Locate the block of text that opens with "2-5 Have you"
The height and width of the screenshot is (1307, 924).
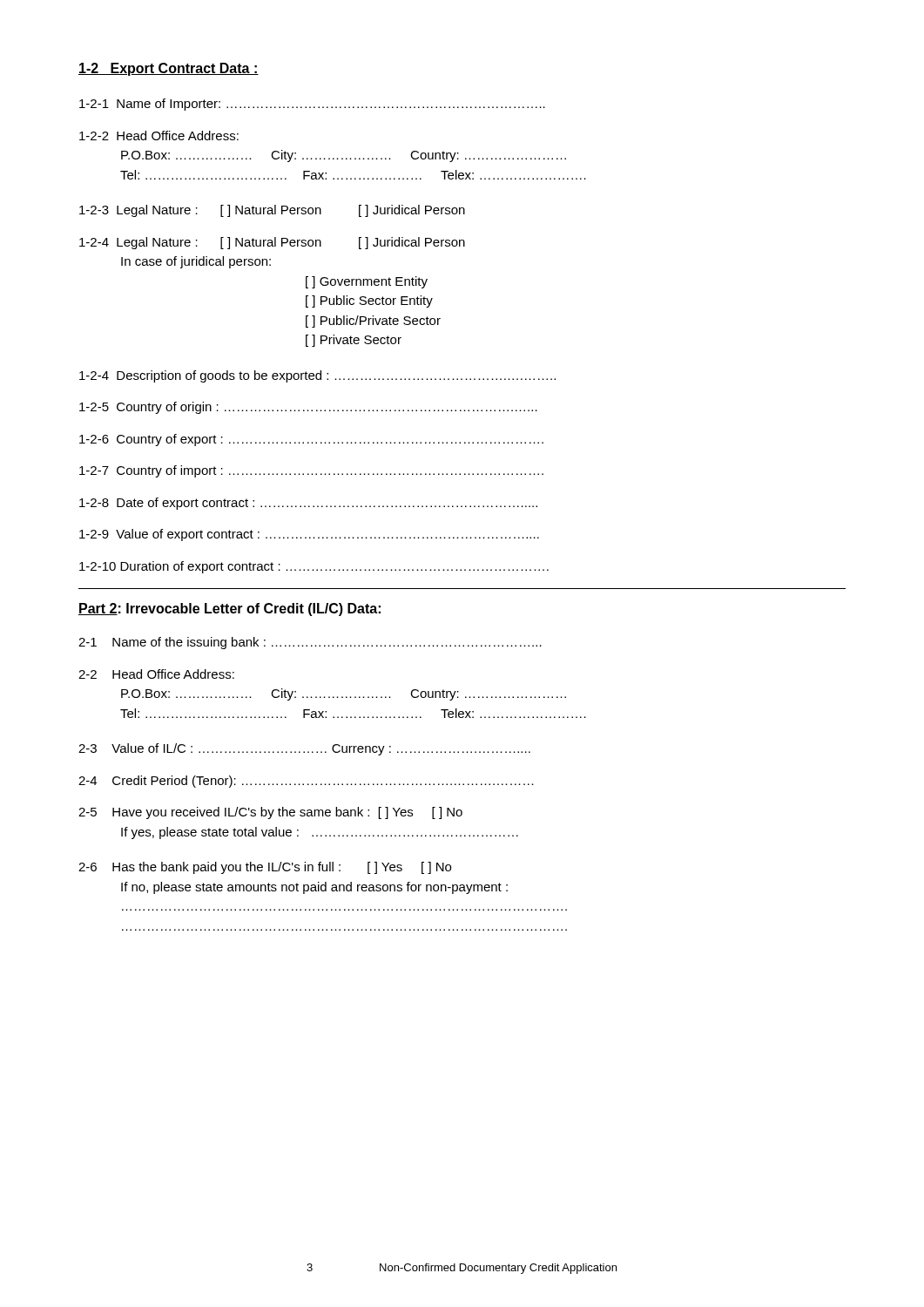299,823
